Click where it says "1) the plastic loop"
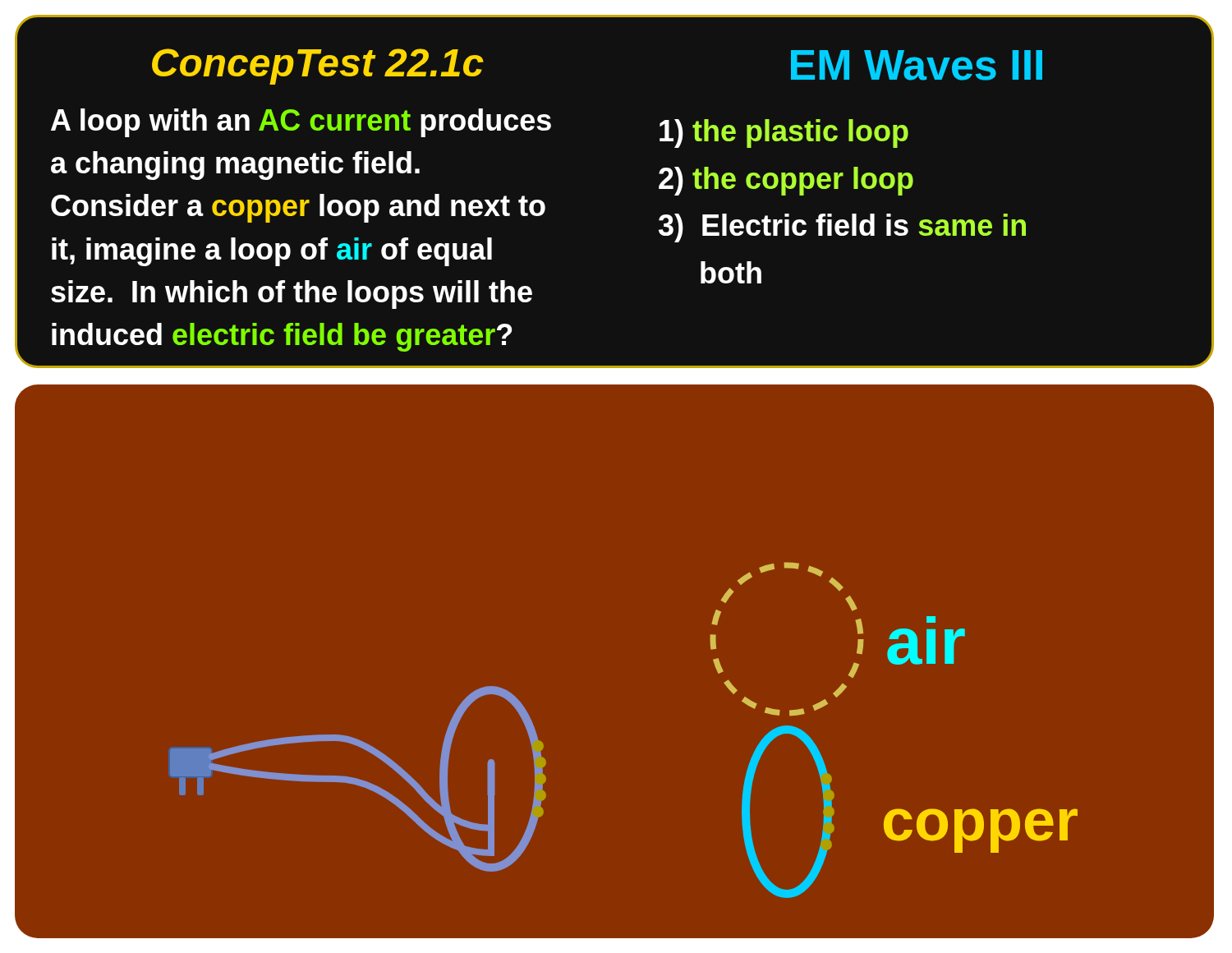Image resolution: width=1232 pixels, height=953 pixels. [784, 131]
